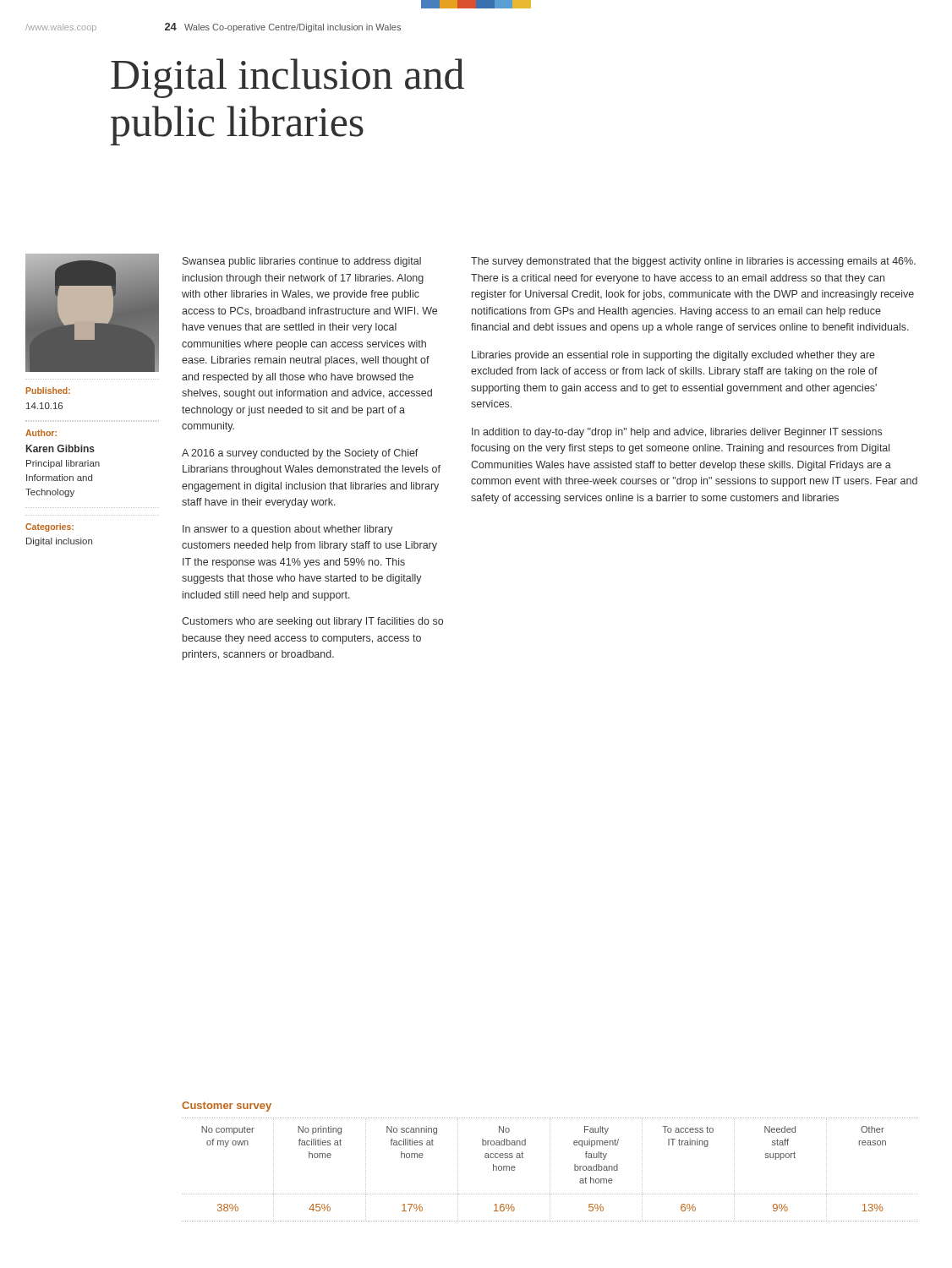Select the title that says "Digital inclusion andpublic libraries"
The height and width of the screenshot is (1268, 952).
pyautogui.click(x=287, y=78)
